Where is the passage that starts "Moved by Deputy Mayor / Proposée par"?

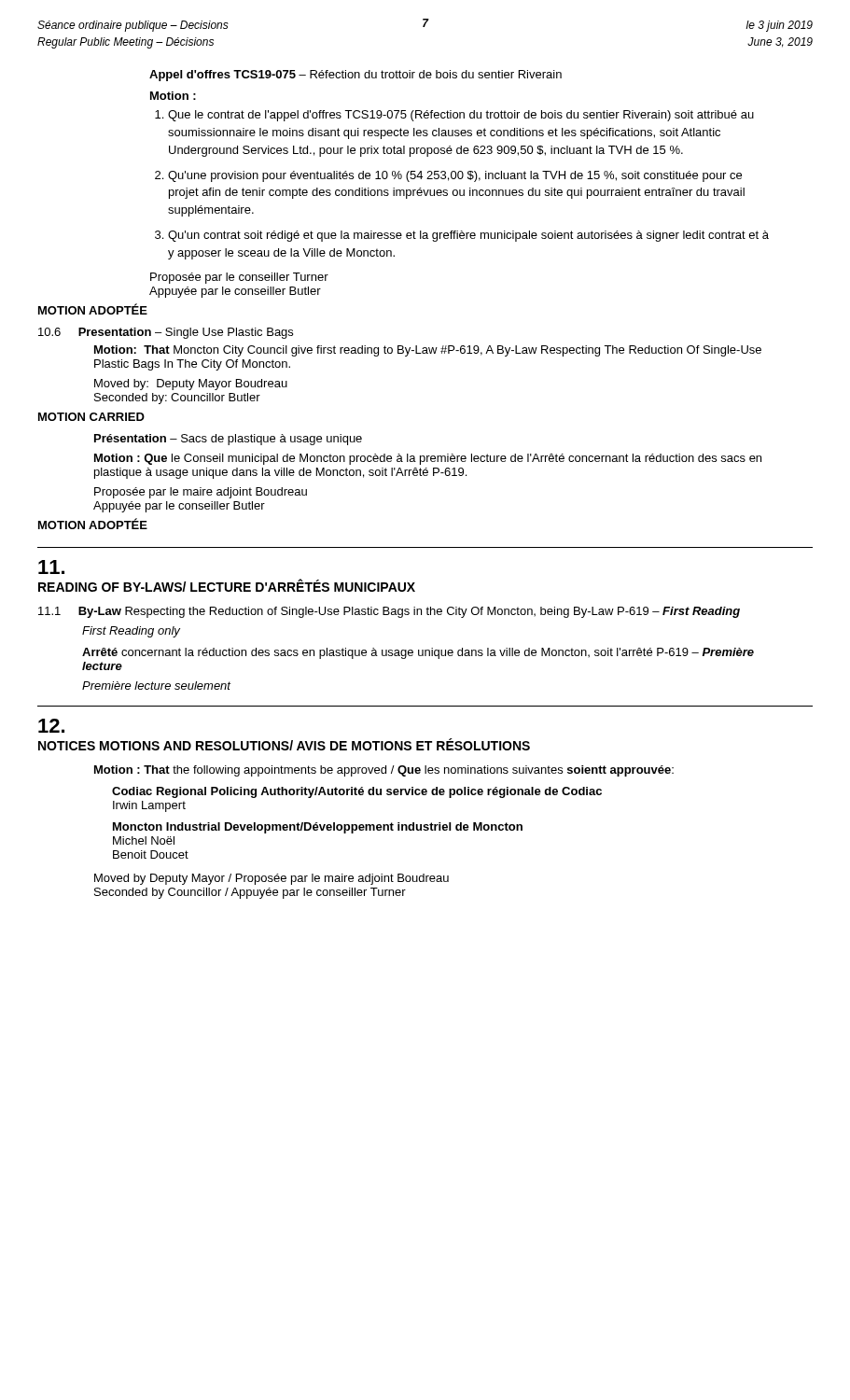point(271,885)
